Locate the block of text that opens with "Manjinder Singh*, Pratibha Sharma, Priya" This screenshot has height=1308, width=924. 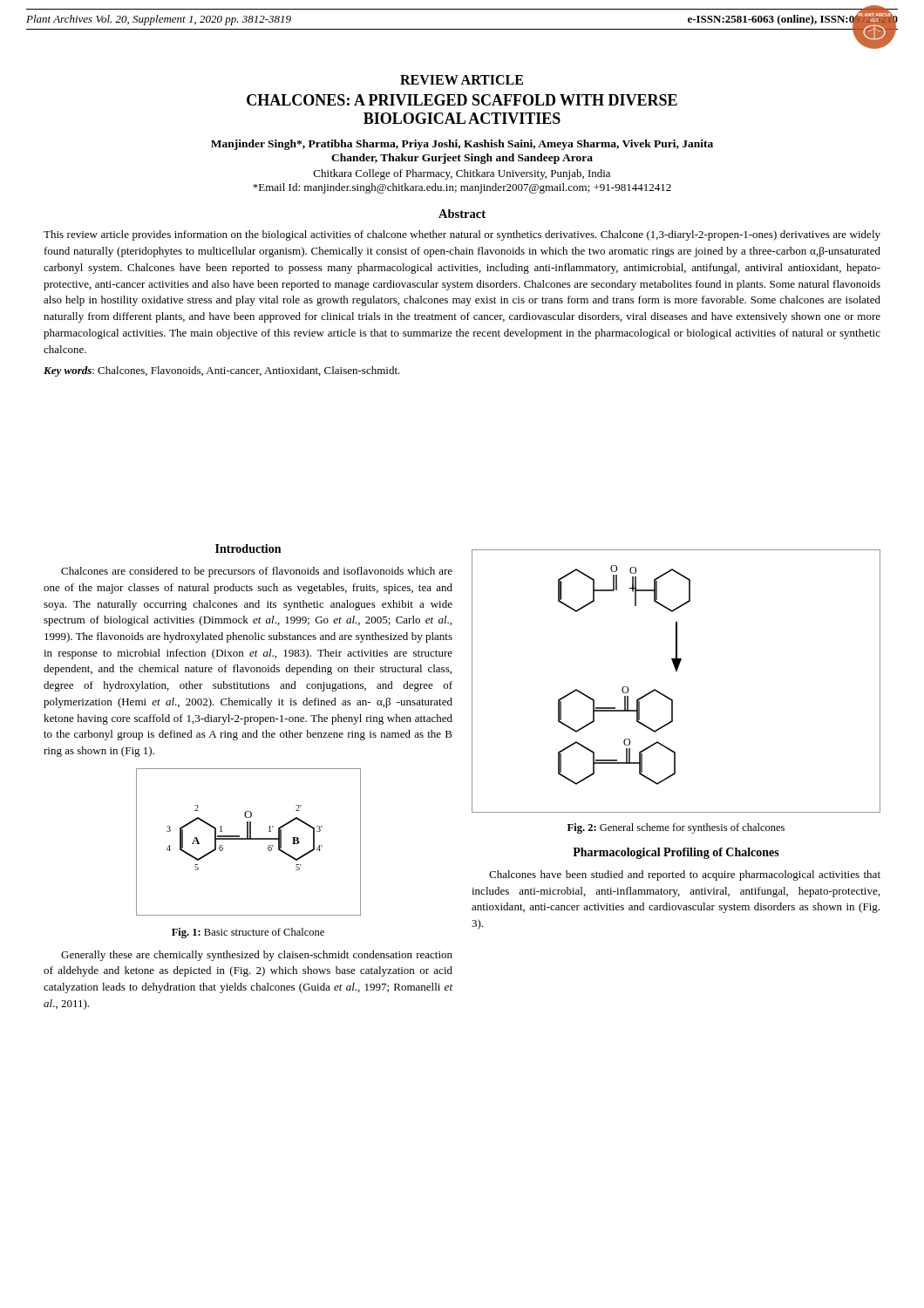tap(462, 150)
